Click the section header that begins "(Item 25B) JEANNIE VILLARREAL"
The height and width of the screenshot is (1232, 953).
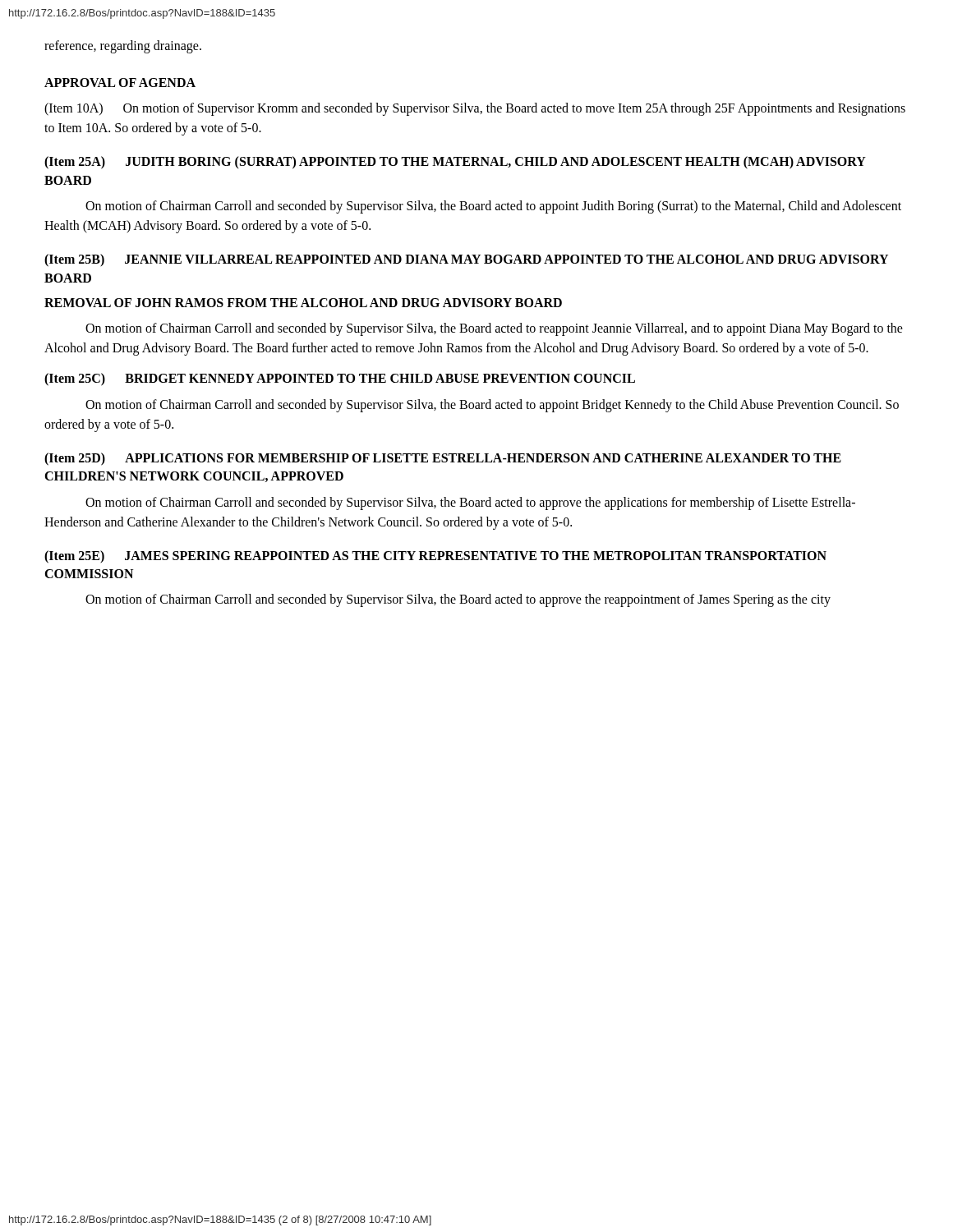[466, 268]
